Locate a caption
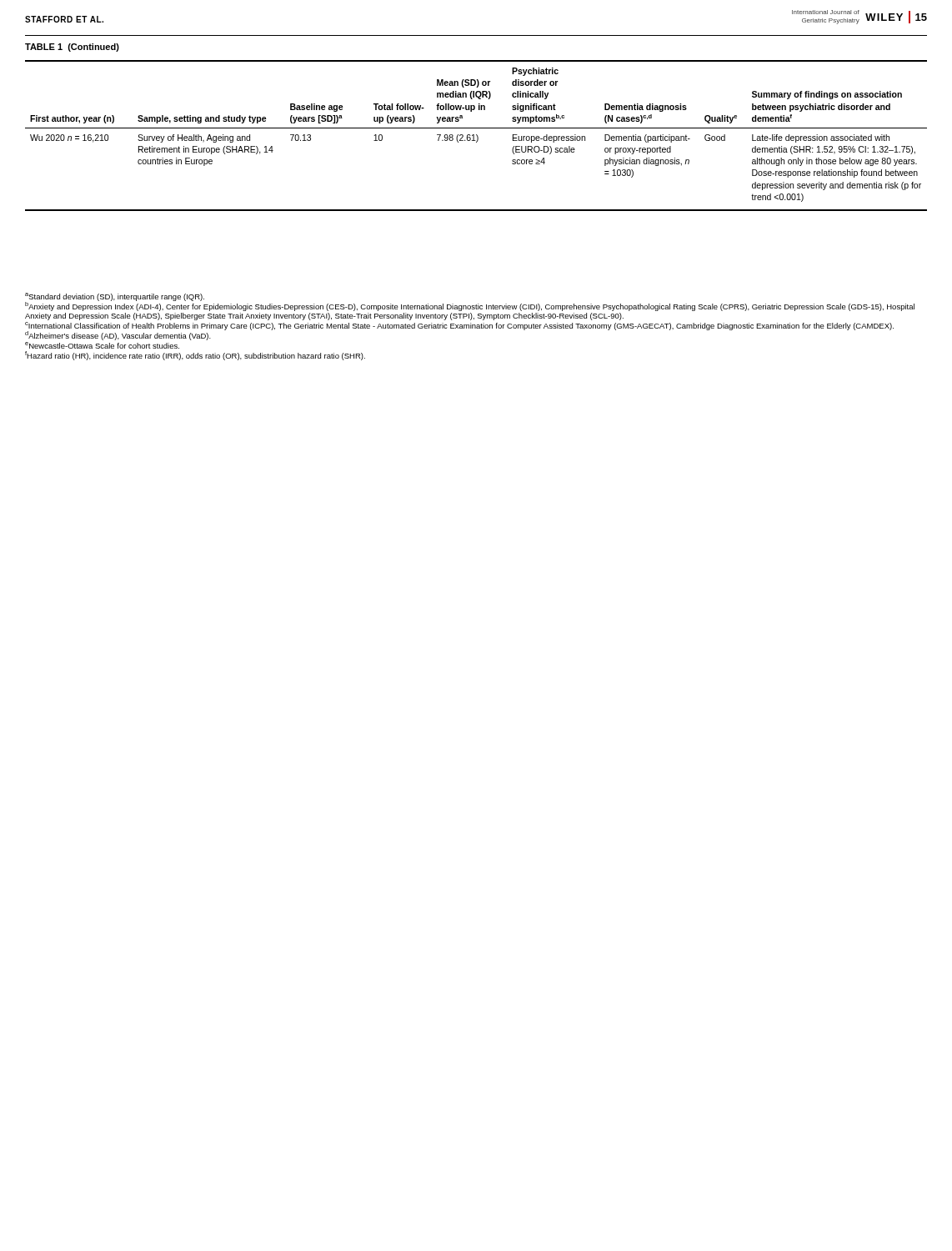 72,47
